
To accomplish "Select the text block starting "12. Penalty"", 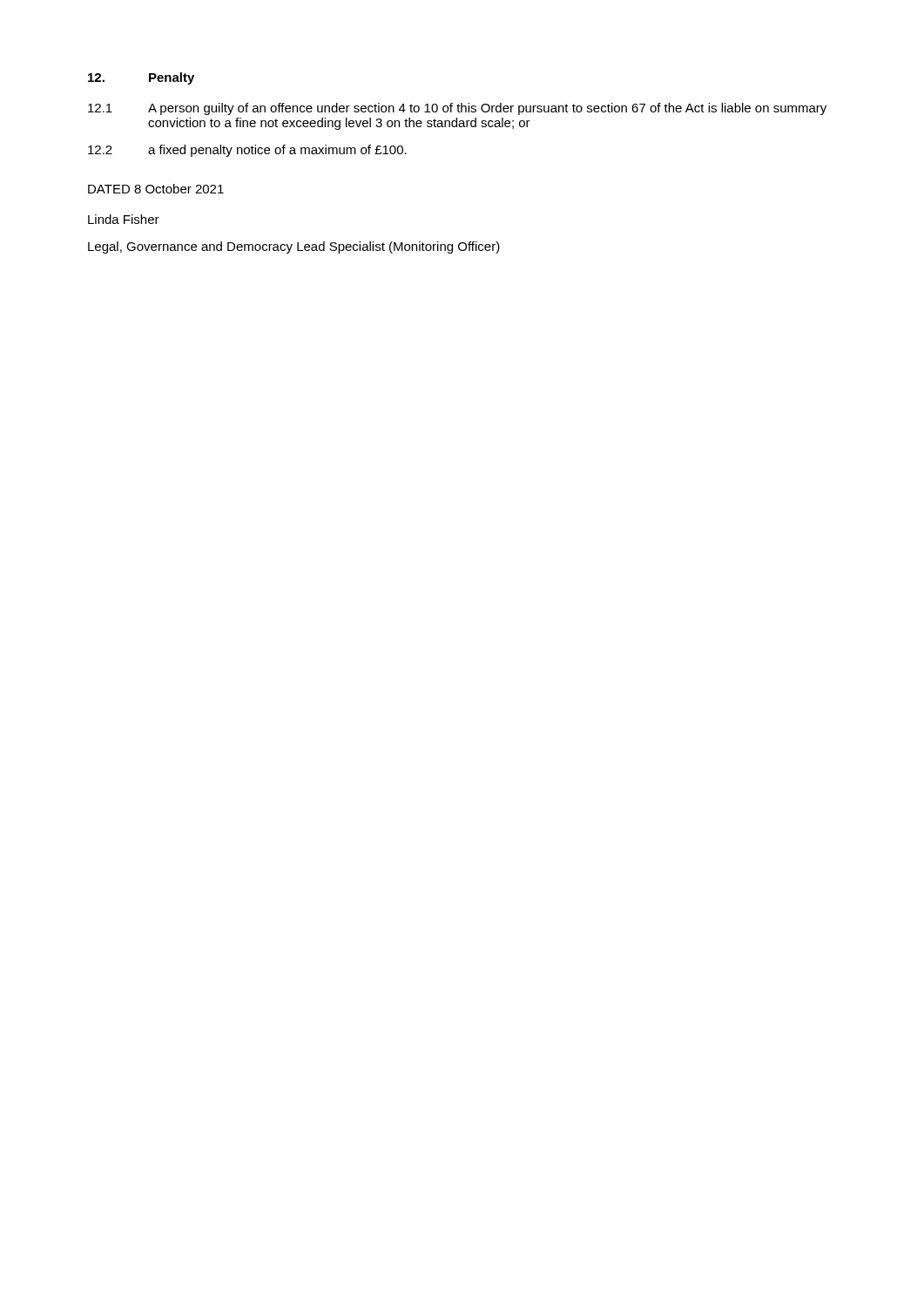I will (x=141, y=77).
